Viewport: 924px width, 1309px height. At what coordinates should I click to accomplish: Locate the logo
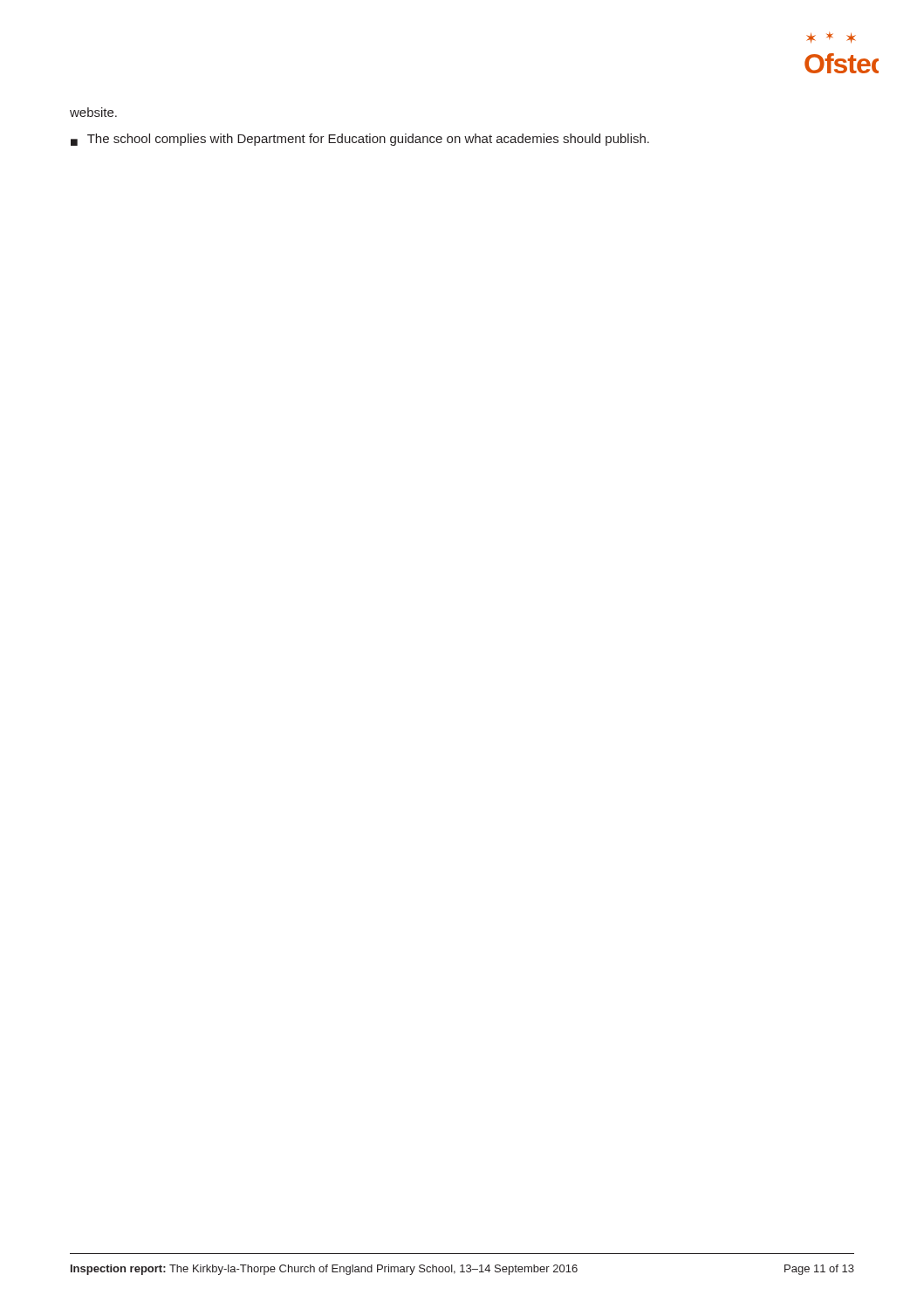pos(839,57)
